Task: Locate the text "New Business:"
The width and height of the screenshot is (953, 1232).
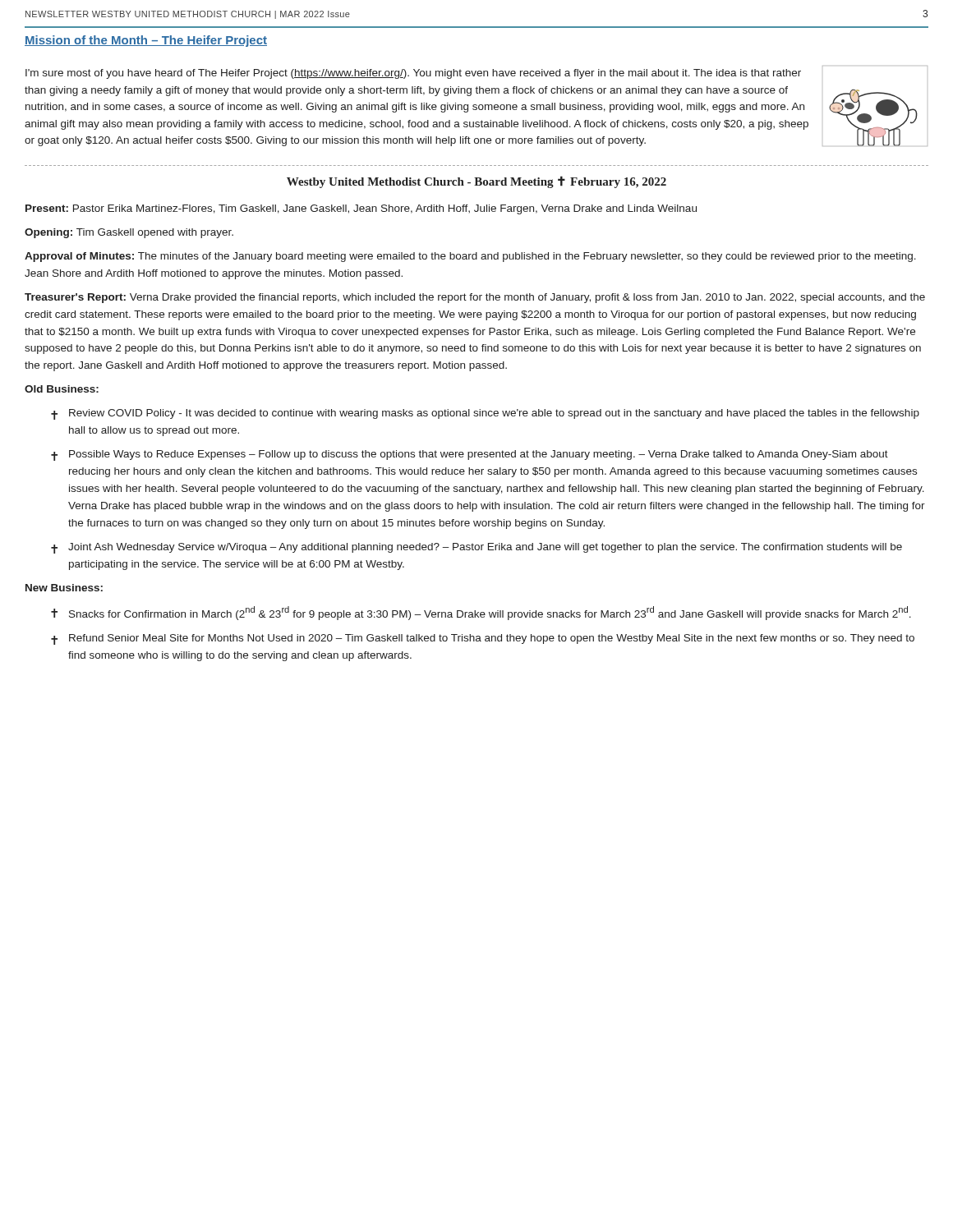Action: [64, 588]
